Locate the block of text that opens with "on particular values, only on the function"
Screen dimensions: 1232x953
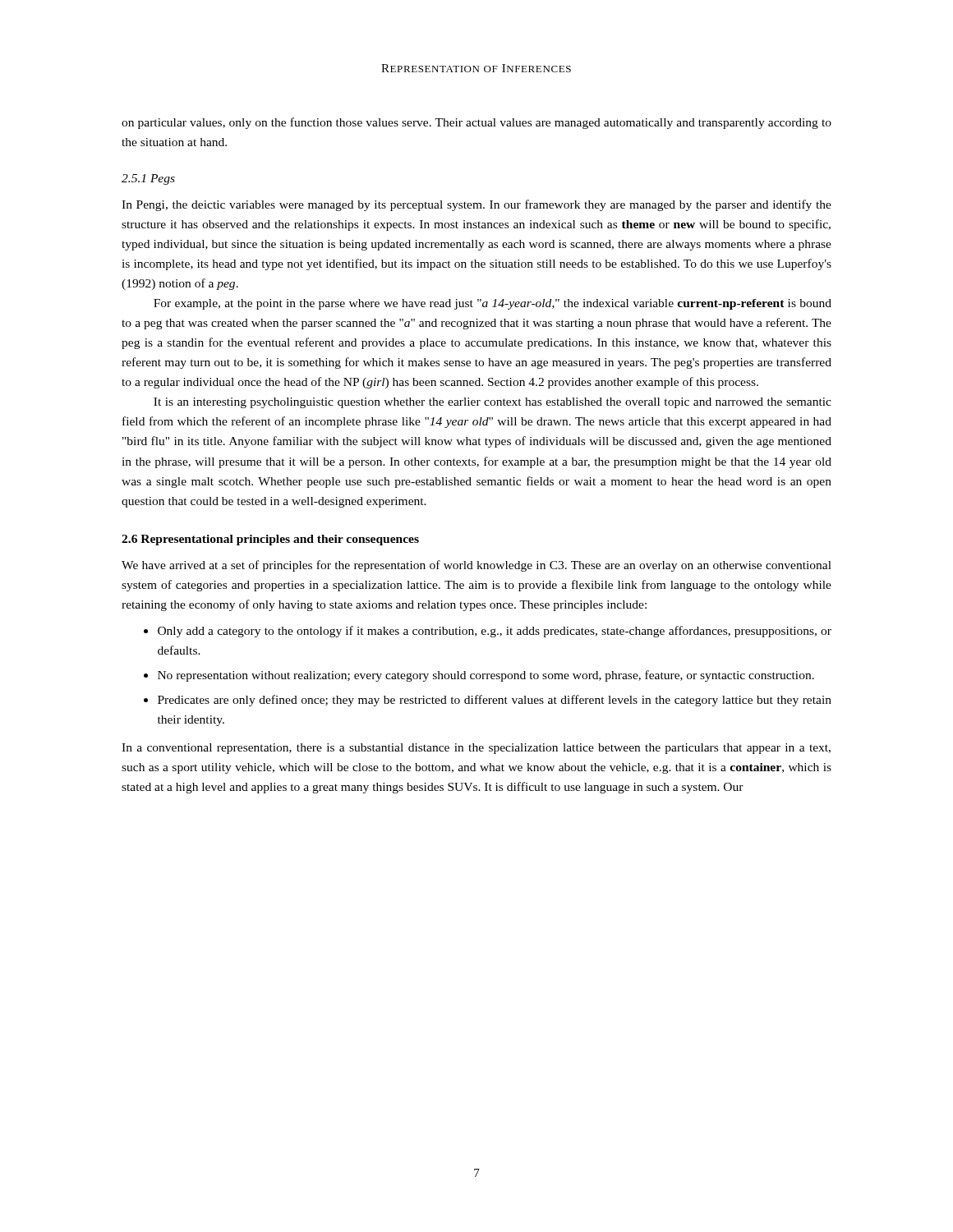tap(476, 132)
